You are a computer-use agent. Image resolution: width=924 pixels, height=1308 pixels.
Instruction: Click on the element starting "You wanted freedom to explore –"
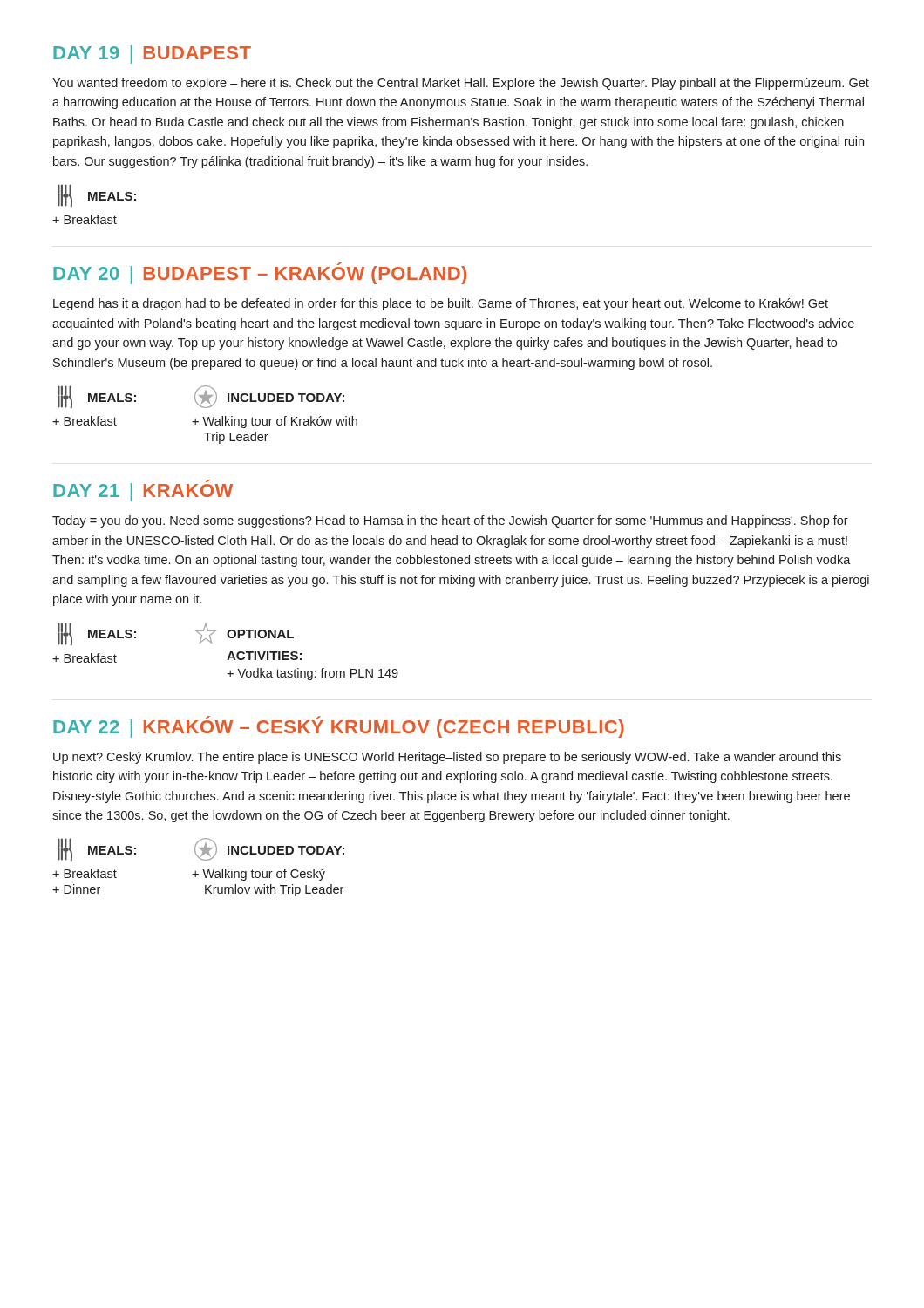tap(461, 122)
